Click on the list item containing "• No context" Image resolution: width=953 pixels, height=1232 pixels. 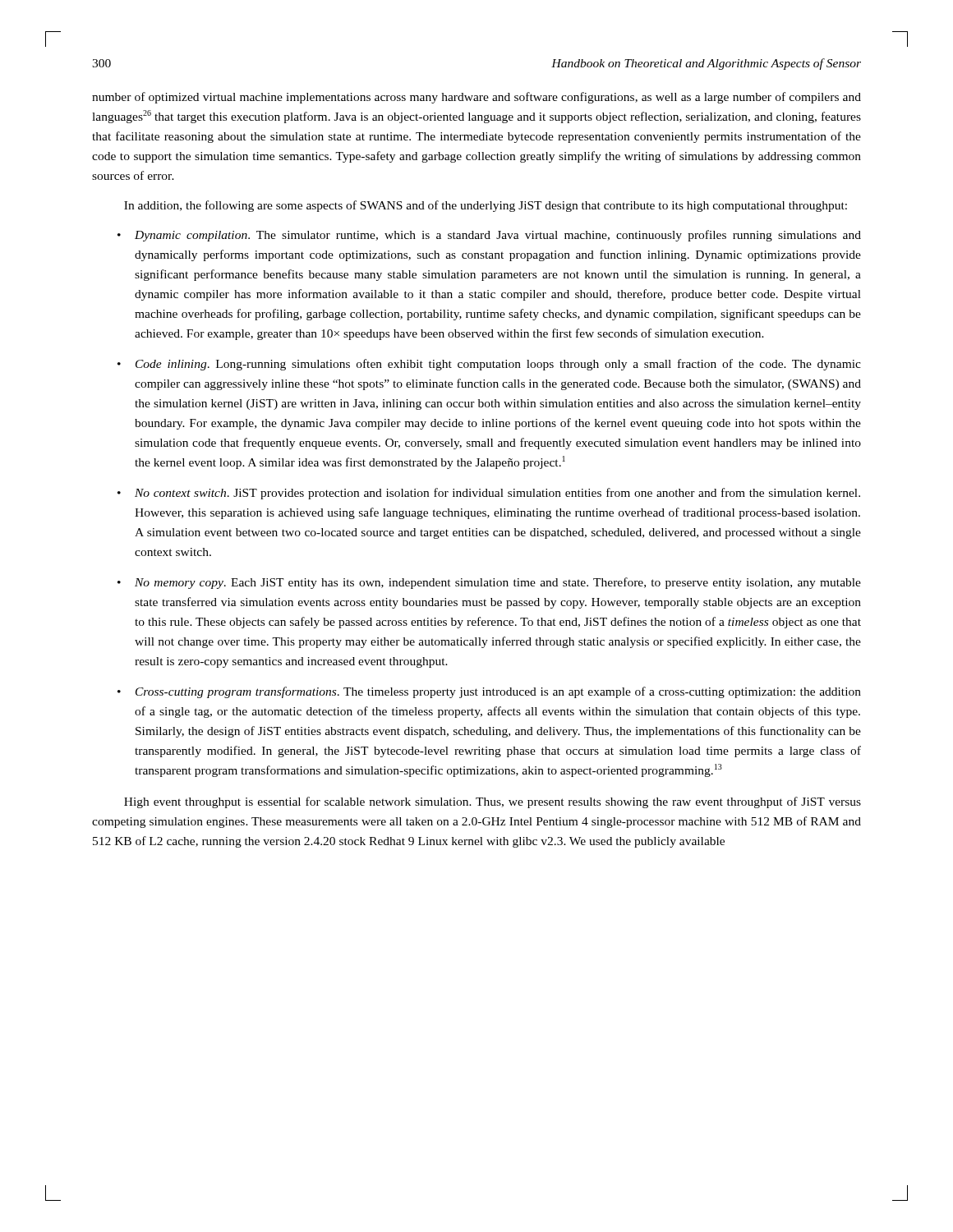pyautogui.click(x=489, y=523)
